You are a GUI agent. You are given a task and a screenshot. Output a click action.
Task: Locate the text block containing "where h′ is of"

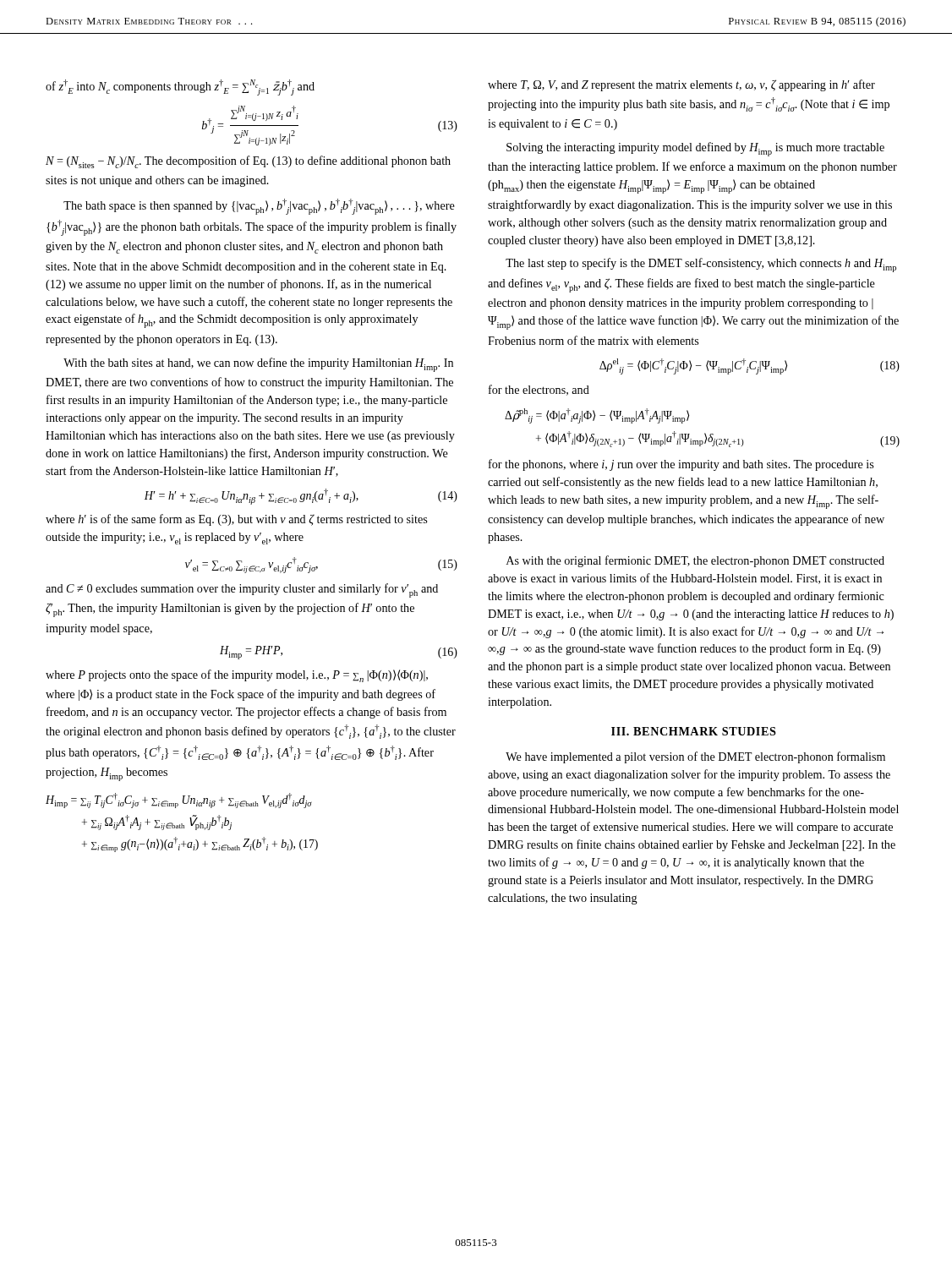coord(252,530)
